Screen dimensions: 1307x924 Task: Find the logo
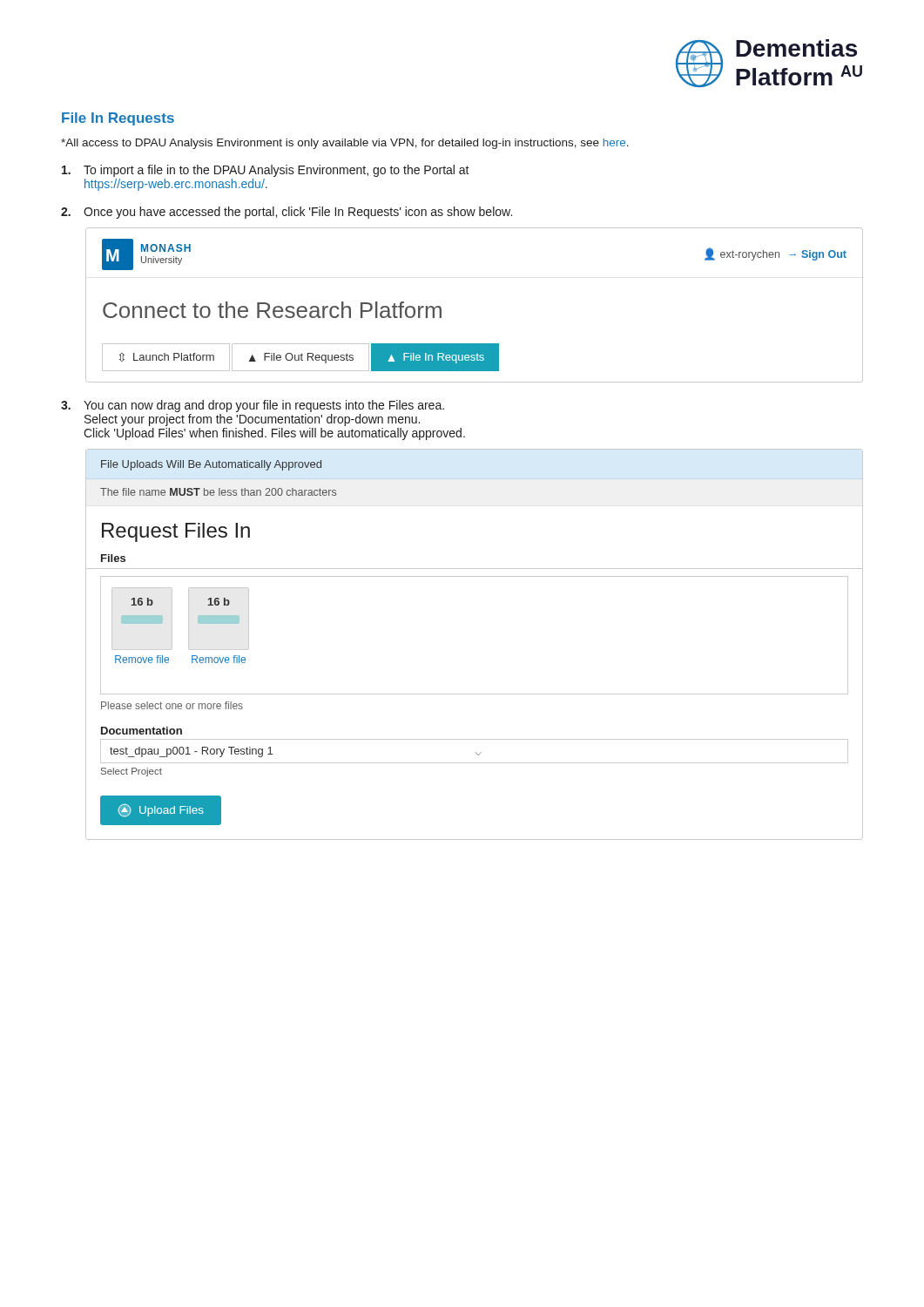click(x=462, y=64)
